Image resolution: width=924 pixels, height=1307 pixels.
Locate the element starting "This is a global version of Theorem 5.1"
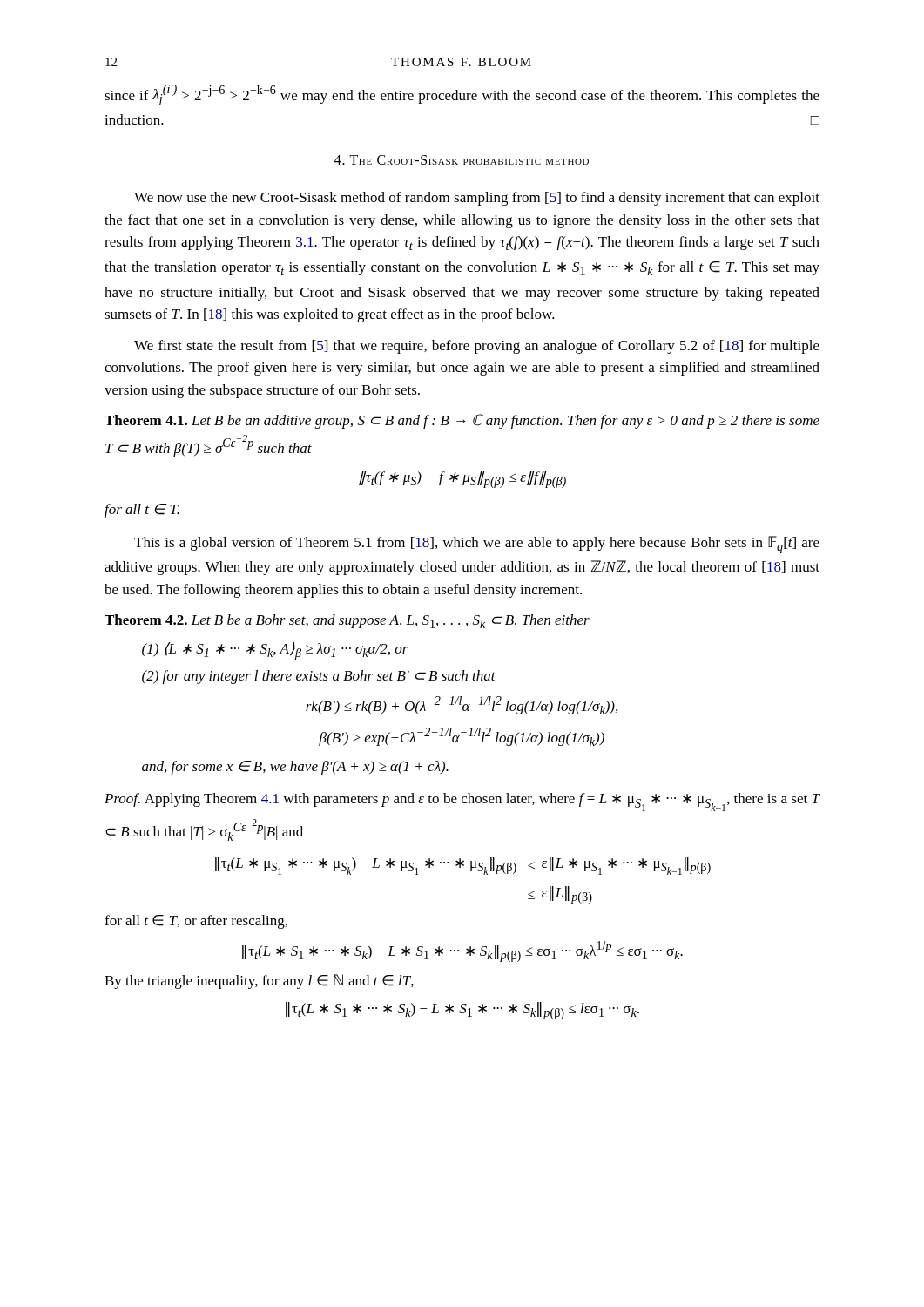pyautogui.click(x=462, y=566)
